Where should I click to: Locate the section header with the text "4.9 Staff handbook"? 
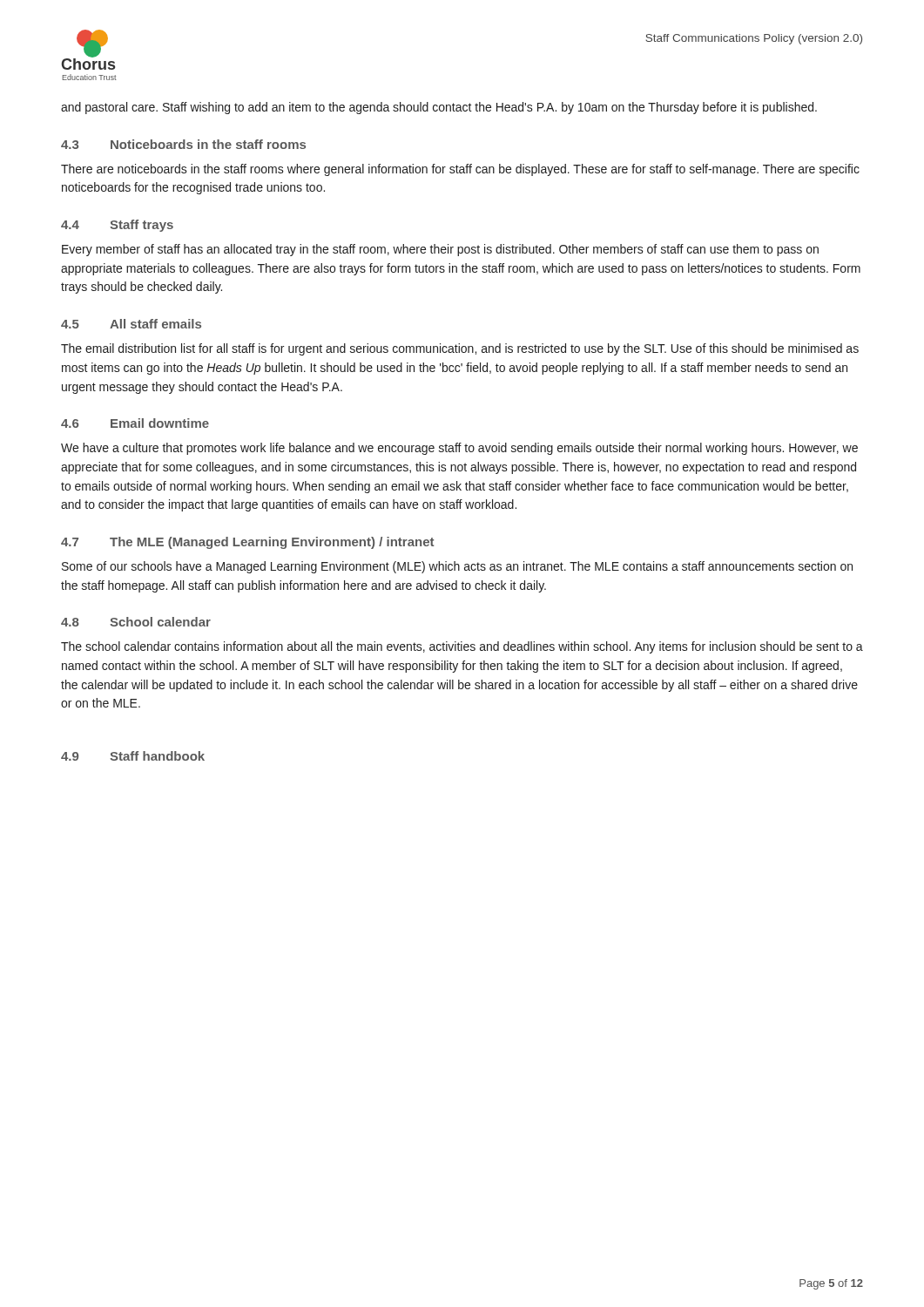[x=133, y=756]
